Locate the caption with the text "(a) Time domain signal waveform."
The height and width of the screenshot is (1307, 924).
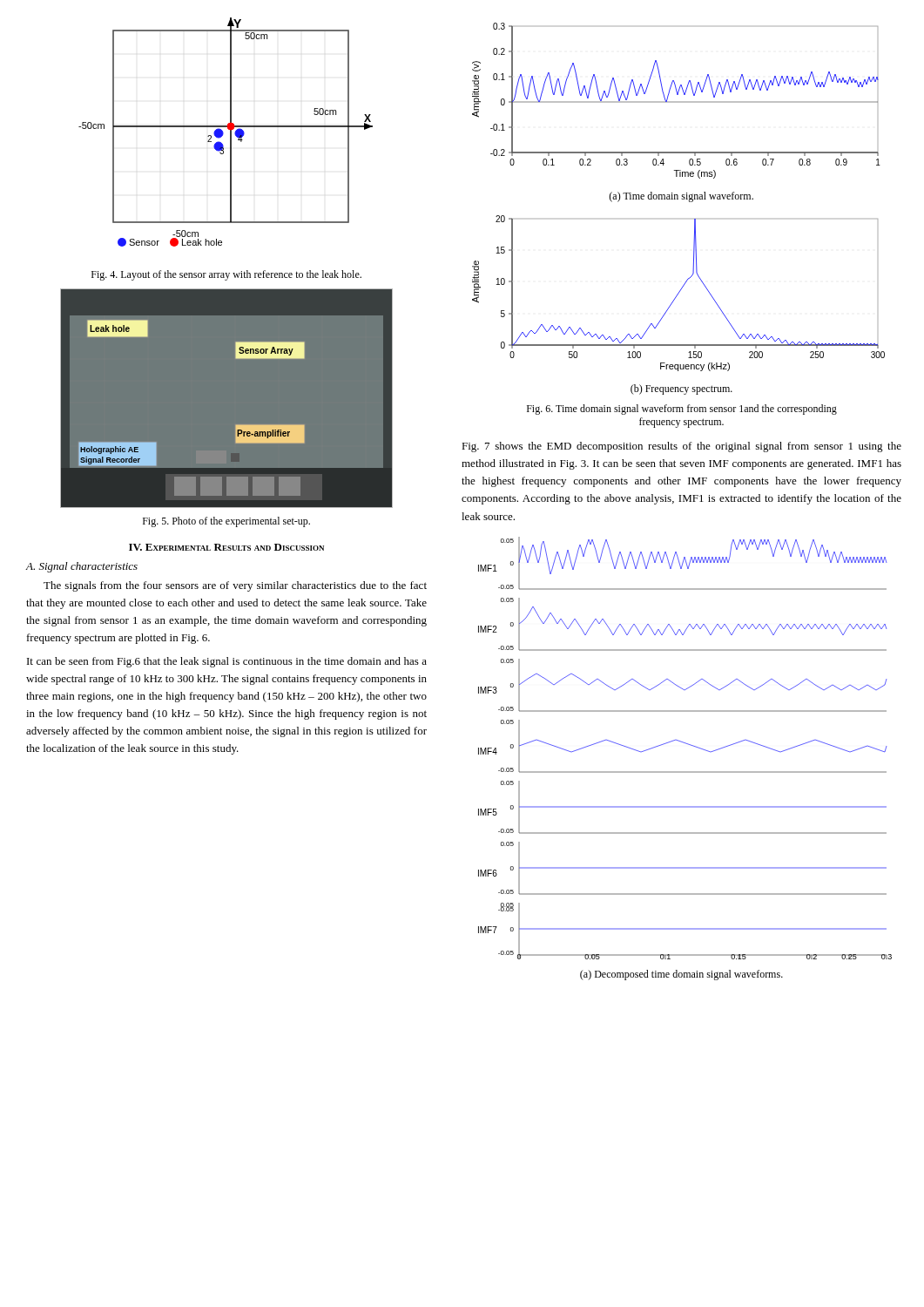[x=681, y=196]
